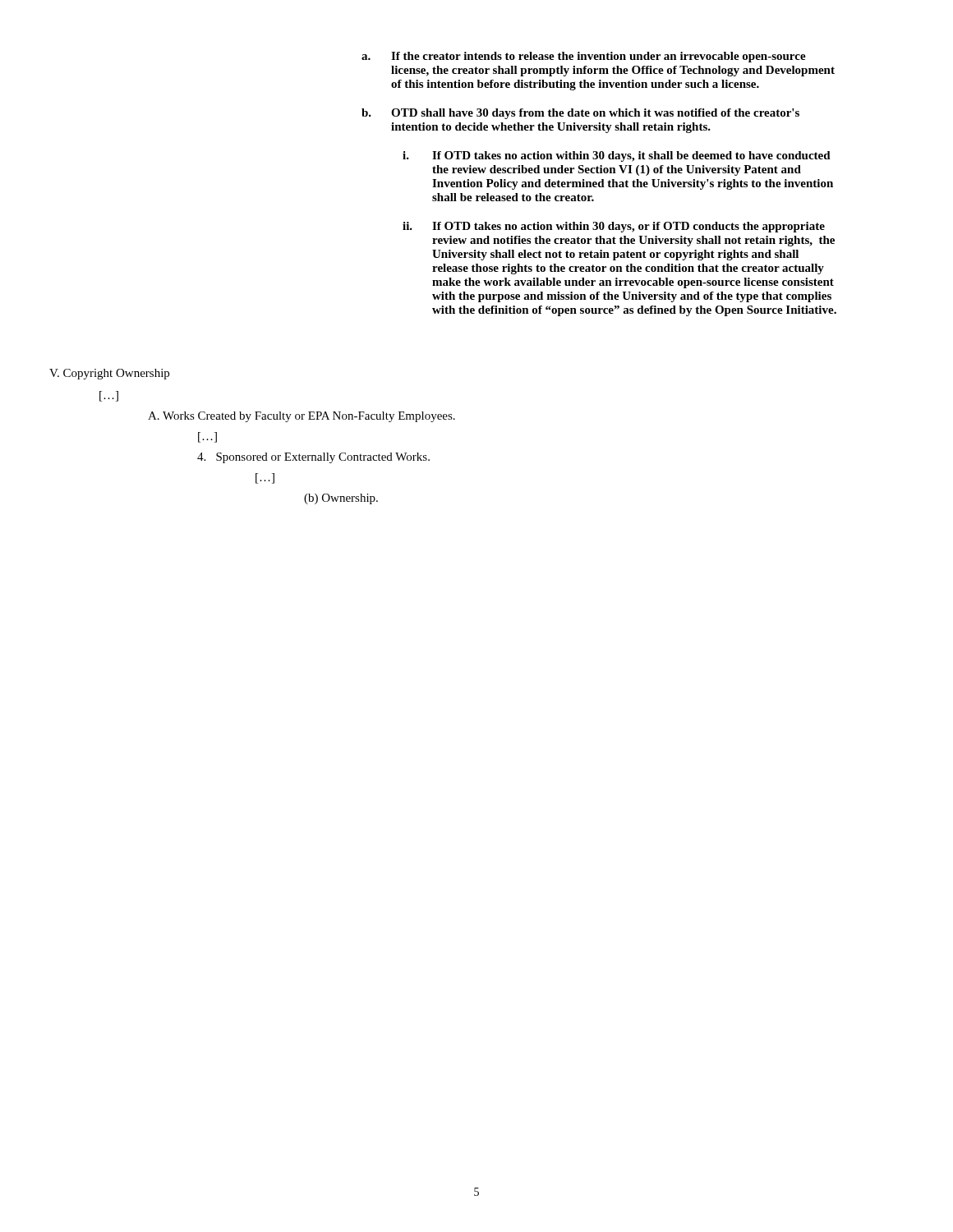The width and height of the screenshot is (953, 1232).
Task: Select the list item with the text "b. OTD shall have 30 days"
Action: [x=600, y=120]
